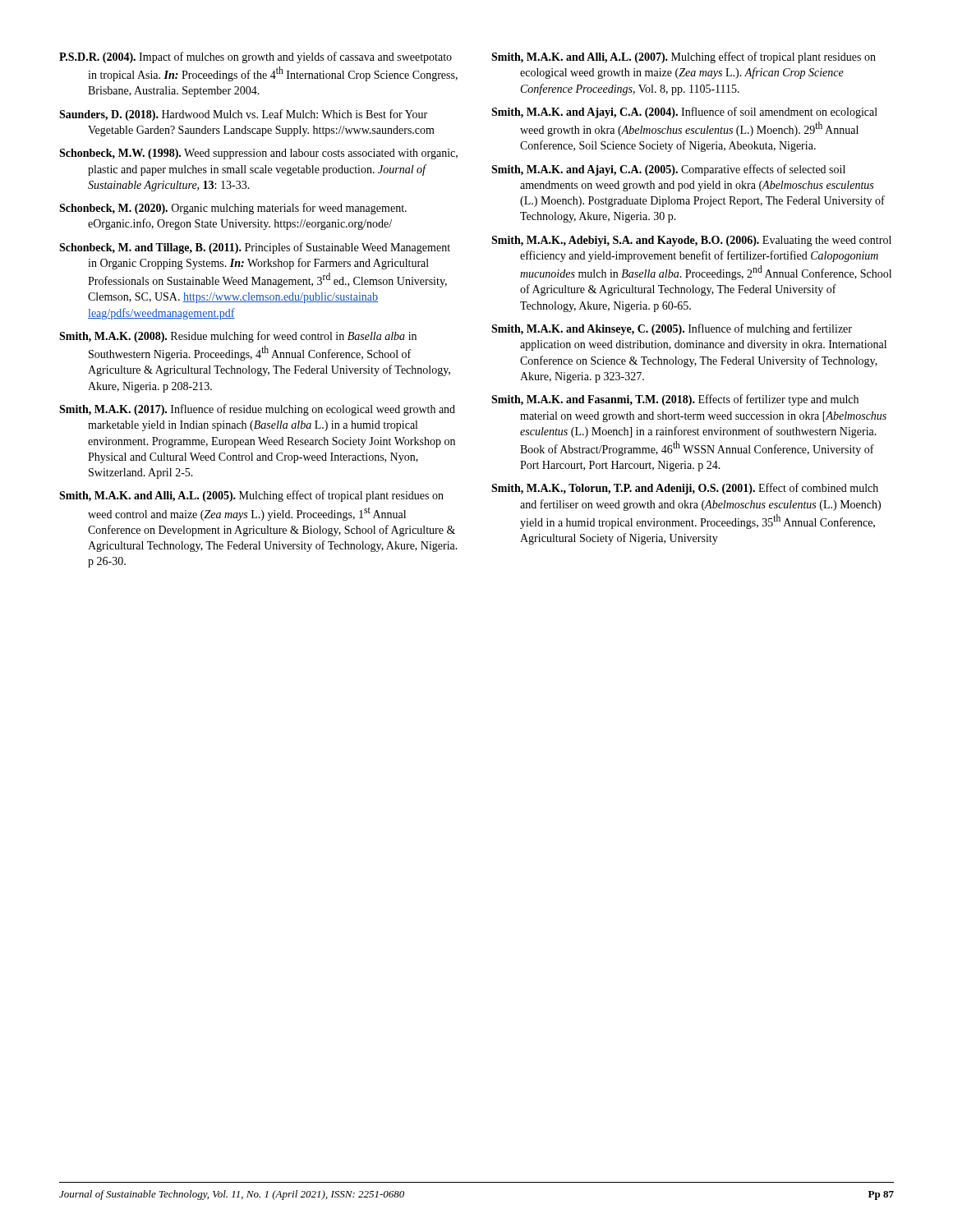
Task: Click on the list item with the text "Schonbeck, M.W. (1998). Weed"
Action: click(259, 169)
